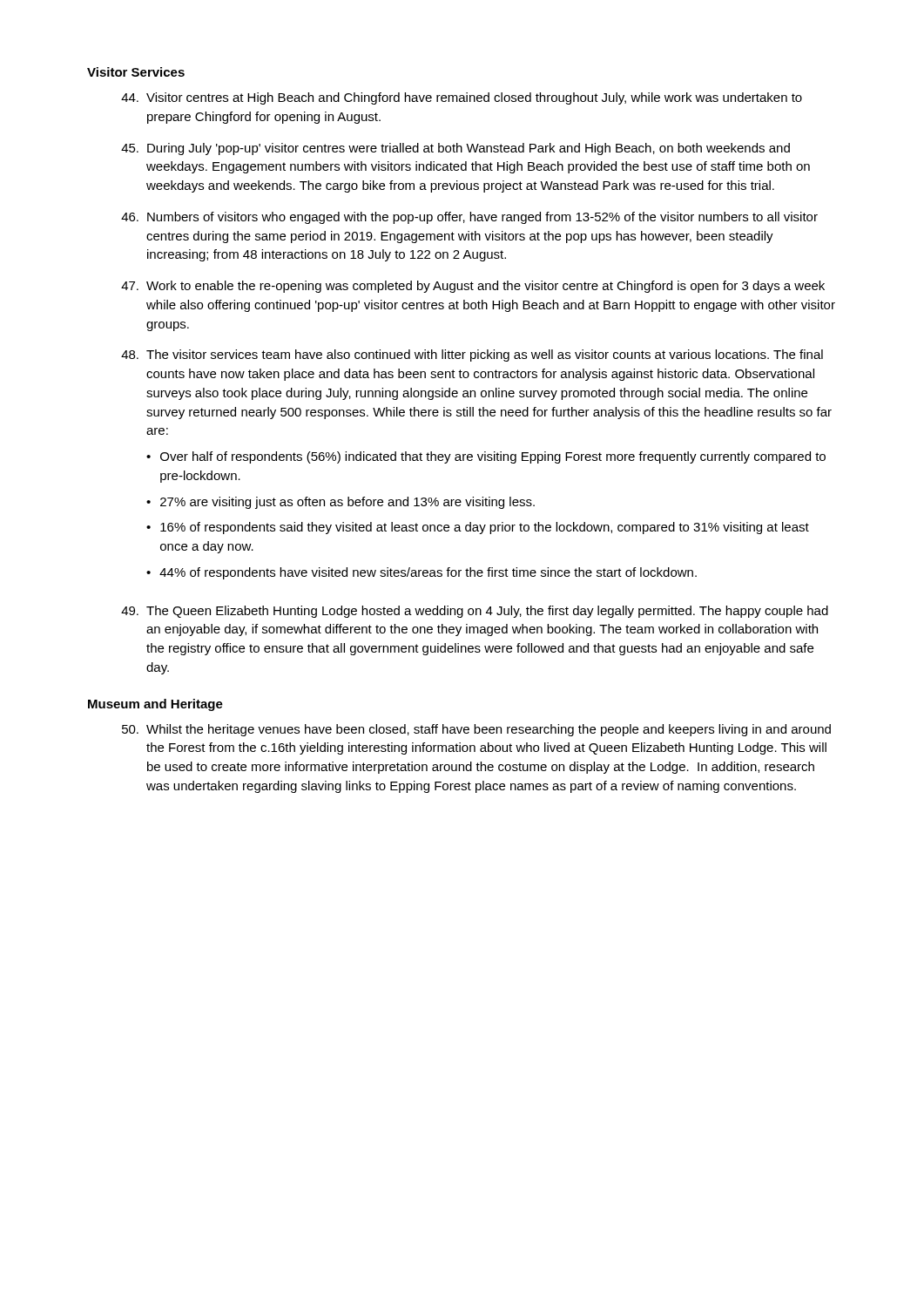This screenshot has width=924, height=1307.
Task: Find the block on this page that starts "46. Numbers of visitors who"
Action: pyautogui.click(x=462, y=236)
